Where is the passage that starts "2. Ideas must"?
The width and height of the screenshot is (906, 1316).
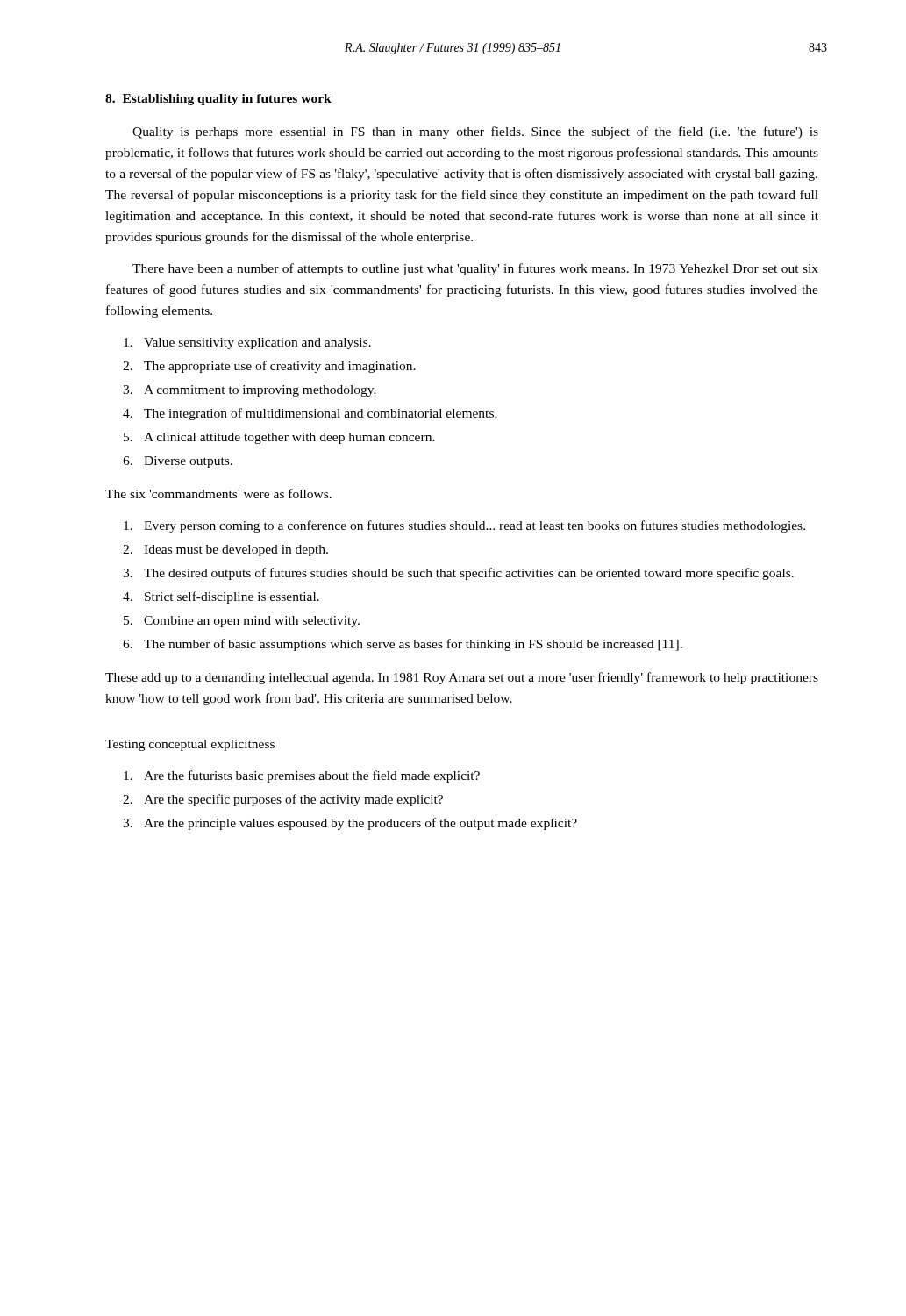pos(225,551)
